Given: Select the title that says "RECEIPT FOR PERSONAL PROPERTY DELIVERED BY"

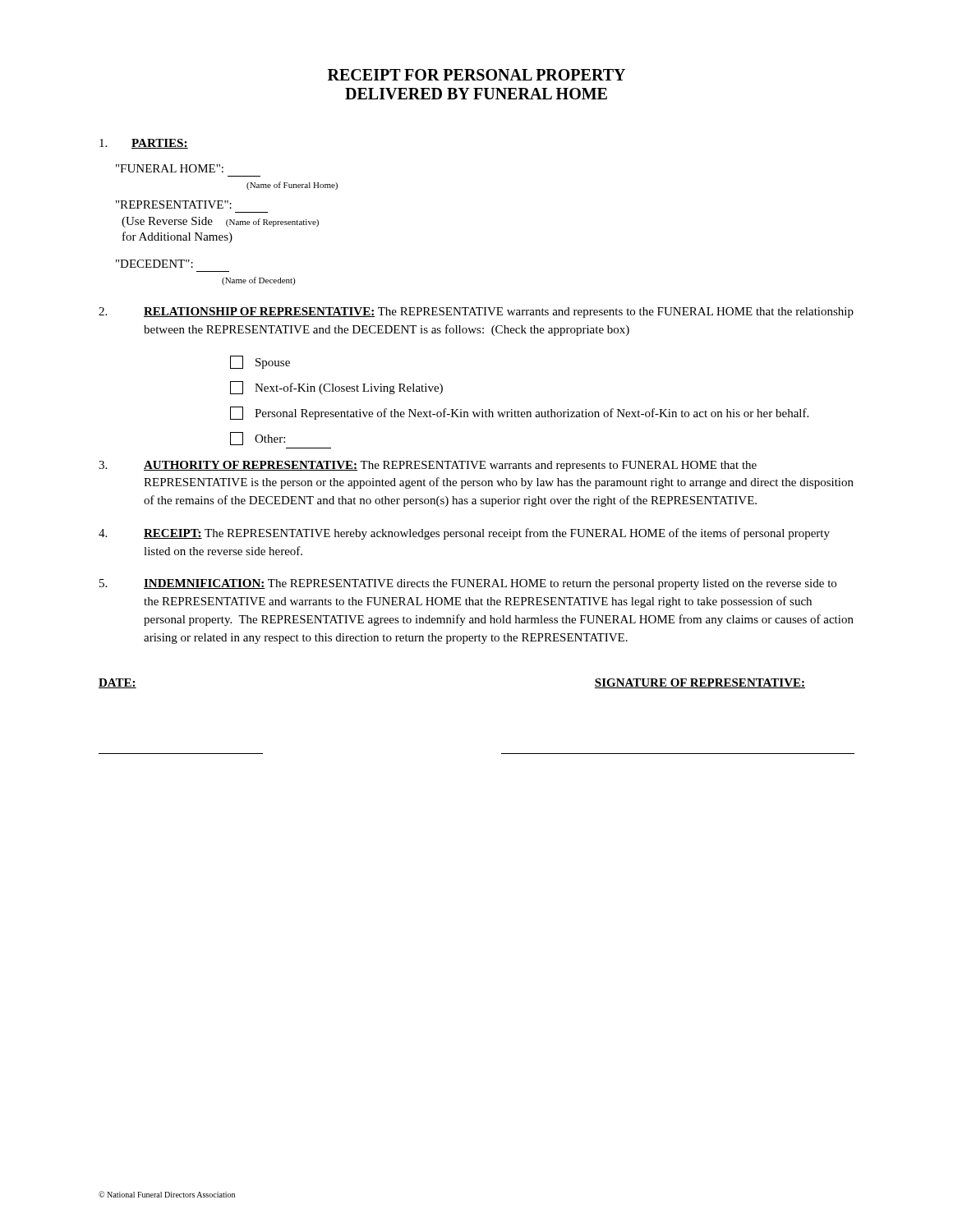Looking at the screenshot, I should (x=476, y=85).
